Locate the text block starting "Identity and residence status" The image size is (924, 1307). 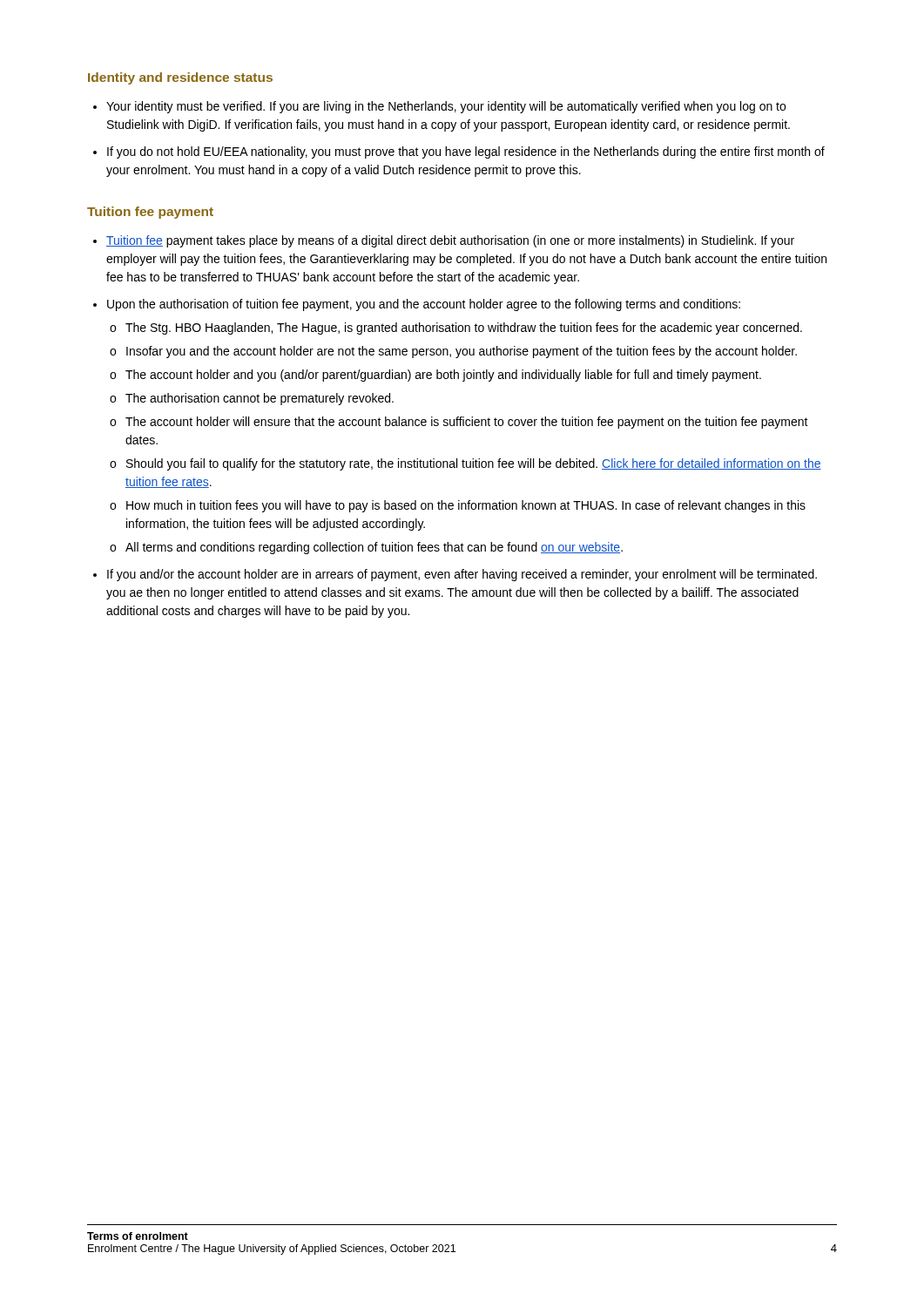click(180, 77)
